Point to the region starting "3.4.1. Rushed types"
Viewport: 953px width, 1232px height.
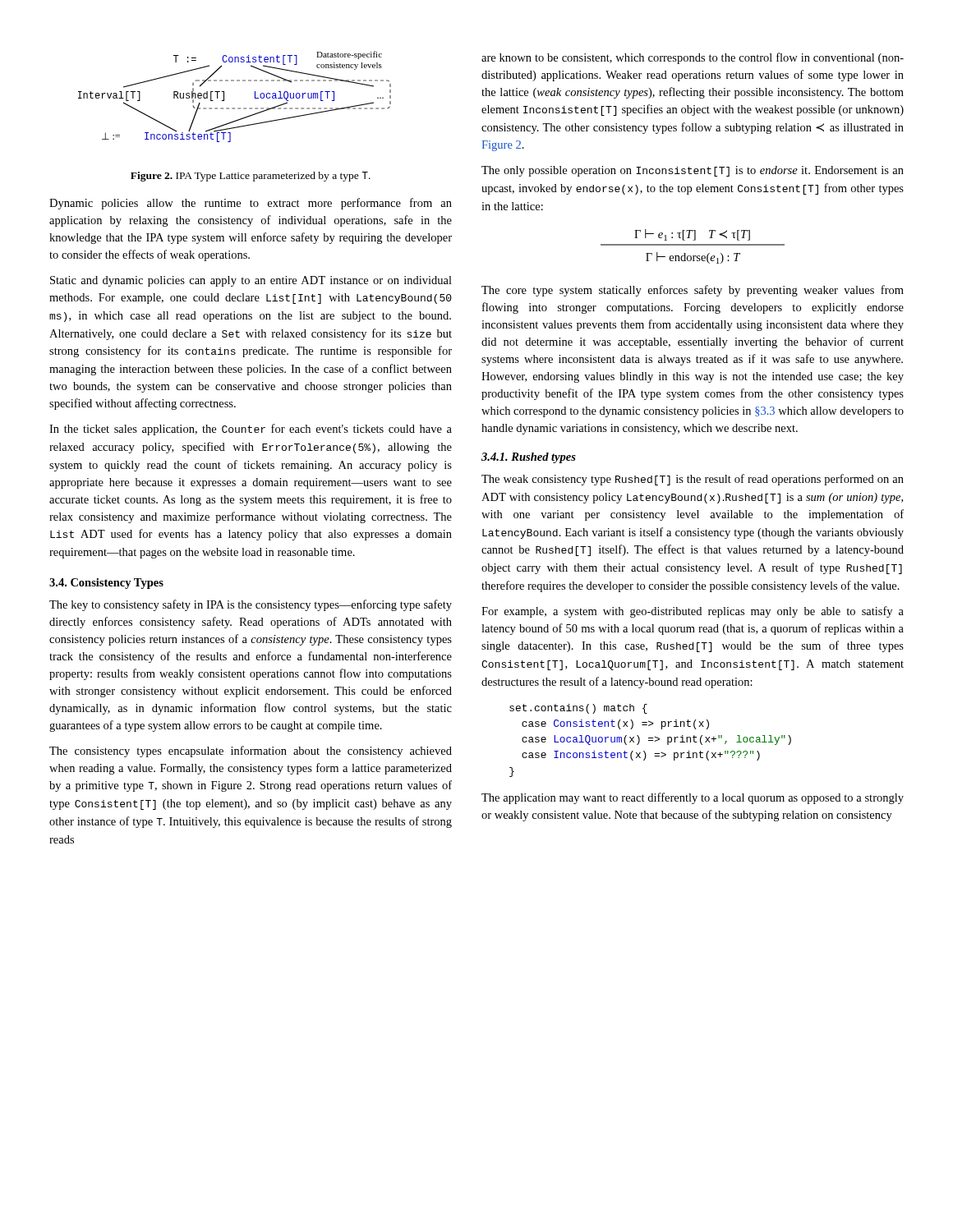tap(529, 457)
